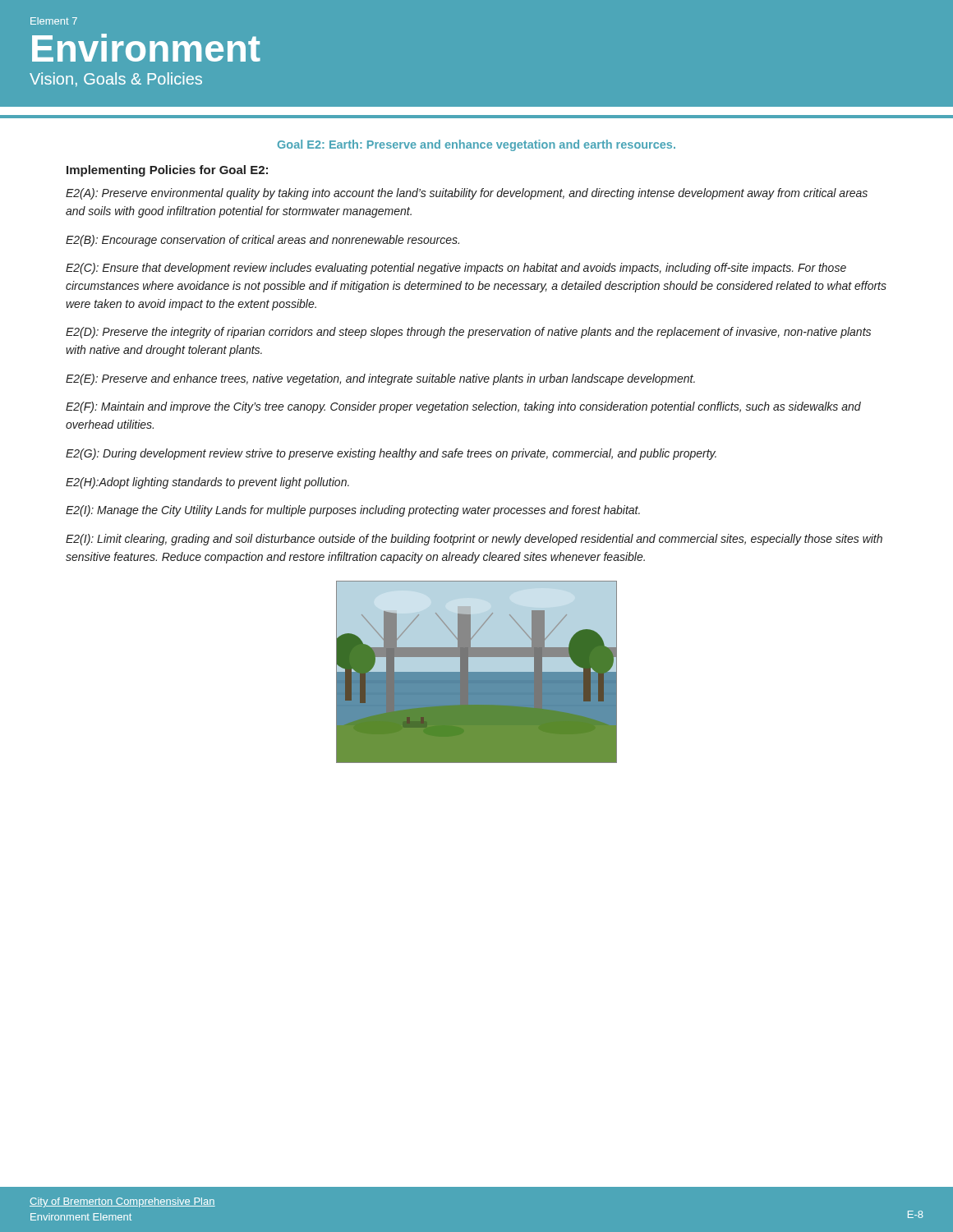Select the section header with the text "Implementing Policies for Goal"
Image resolution: width=953 pixels, height=1232 pixels.
point(167,170)
